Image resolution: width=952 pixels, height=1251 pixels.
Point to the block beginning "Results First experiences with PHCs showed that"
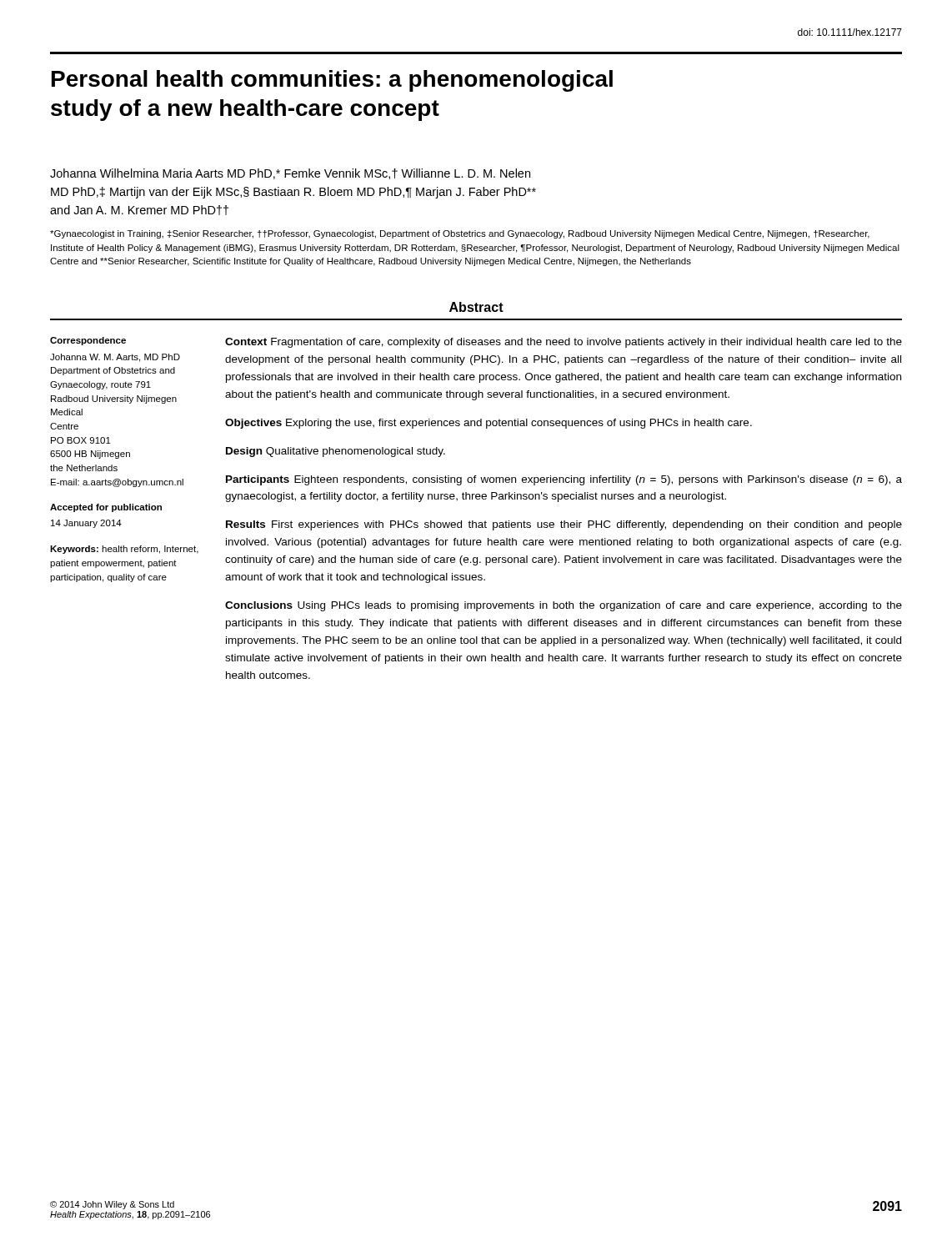[564, 551]
